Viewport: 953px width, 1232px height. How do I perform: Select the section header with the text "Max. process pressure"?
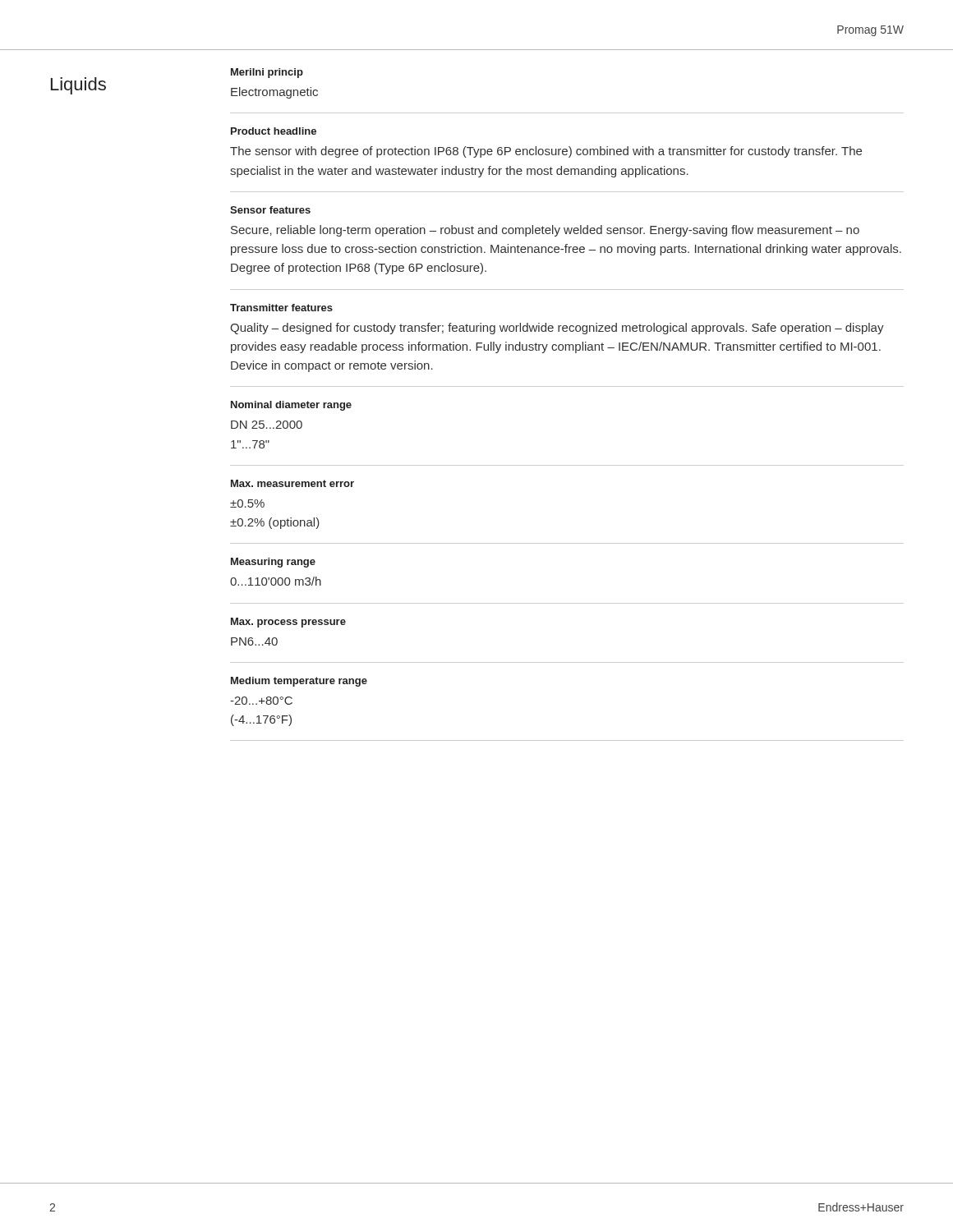point(288,621)
